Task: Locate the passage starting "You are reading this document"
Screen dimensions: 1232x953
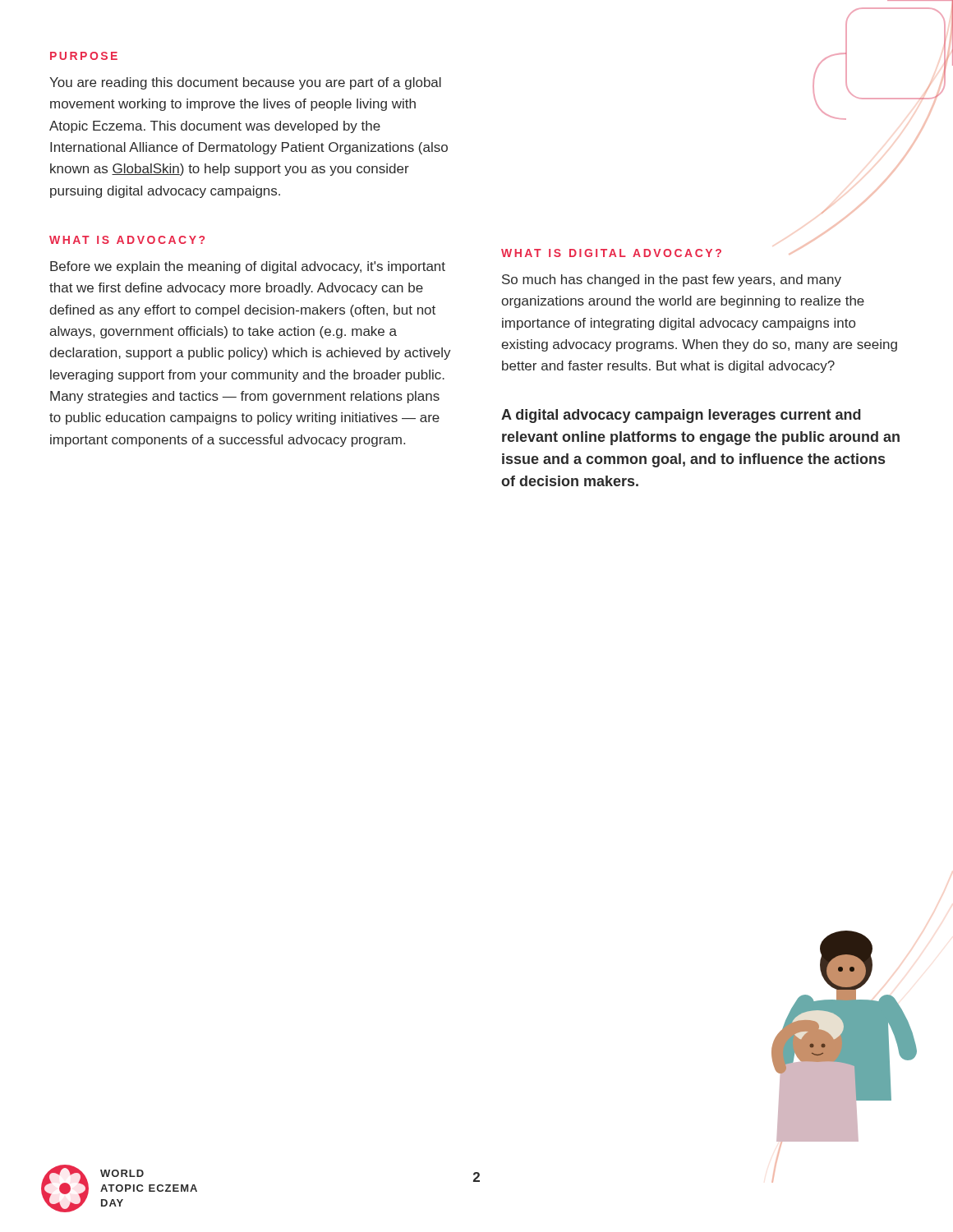Action: (249, 137)
